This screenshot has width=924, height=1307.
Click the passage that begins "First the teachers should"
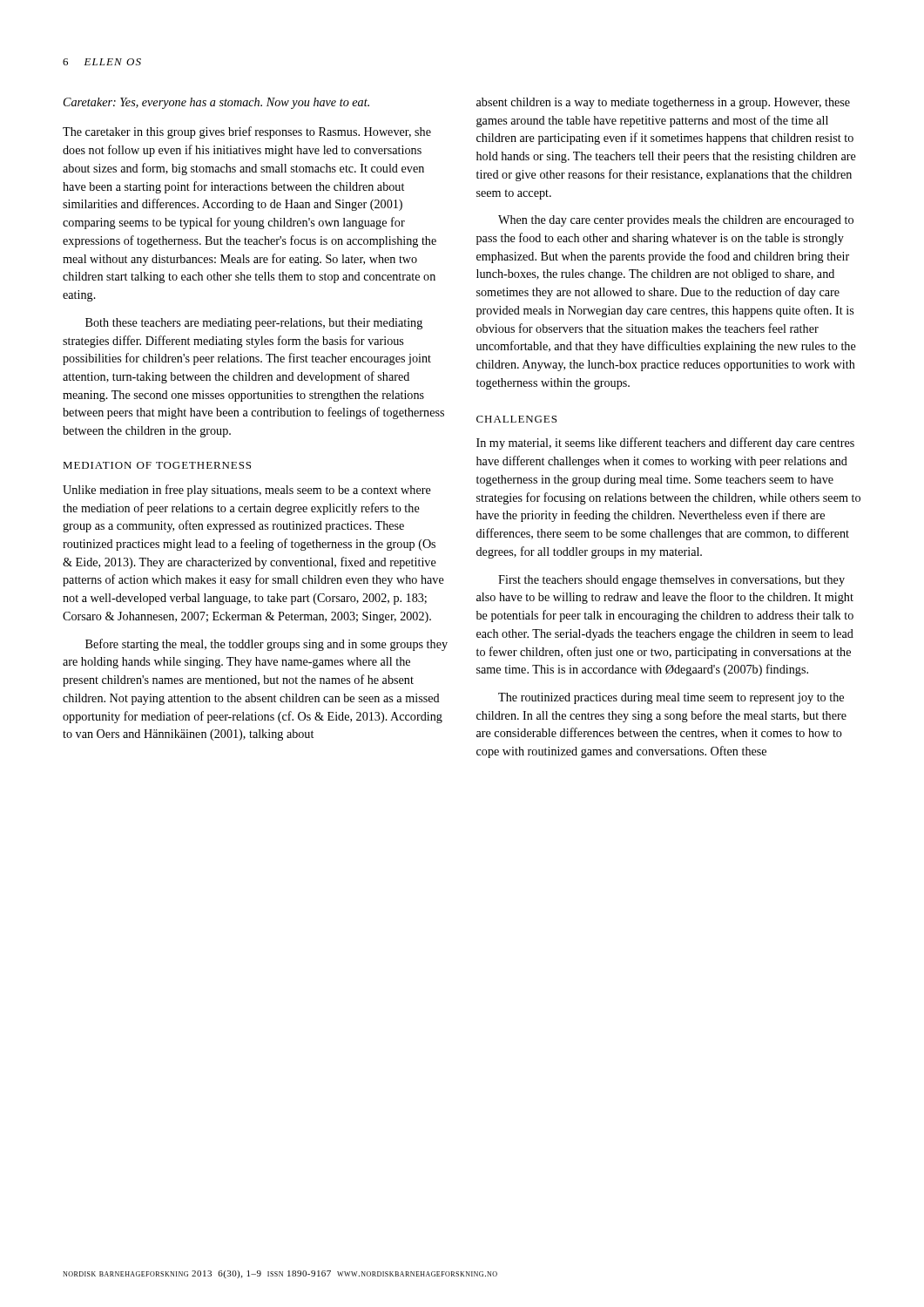tap(665, 624)
